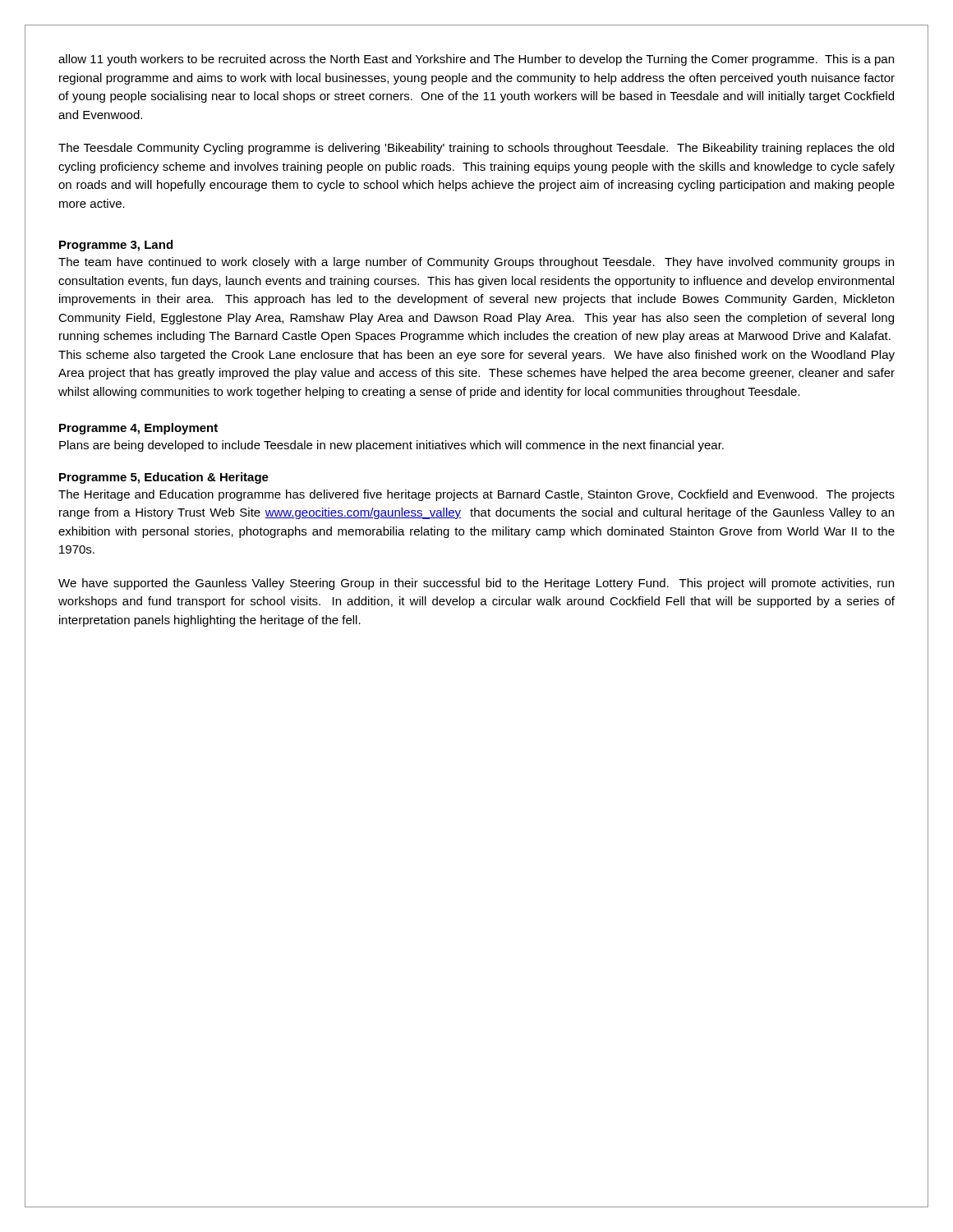Screen dimensions: 1232x953
Task: Navigate to the block starting "The Teesdale Community Cycling programme is"
Action: coord(476,175)
